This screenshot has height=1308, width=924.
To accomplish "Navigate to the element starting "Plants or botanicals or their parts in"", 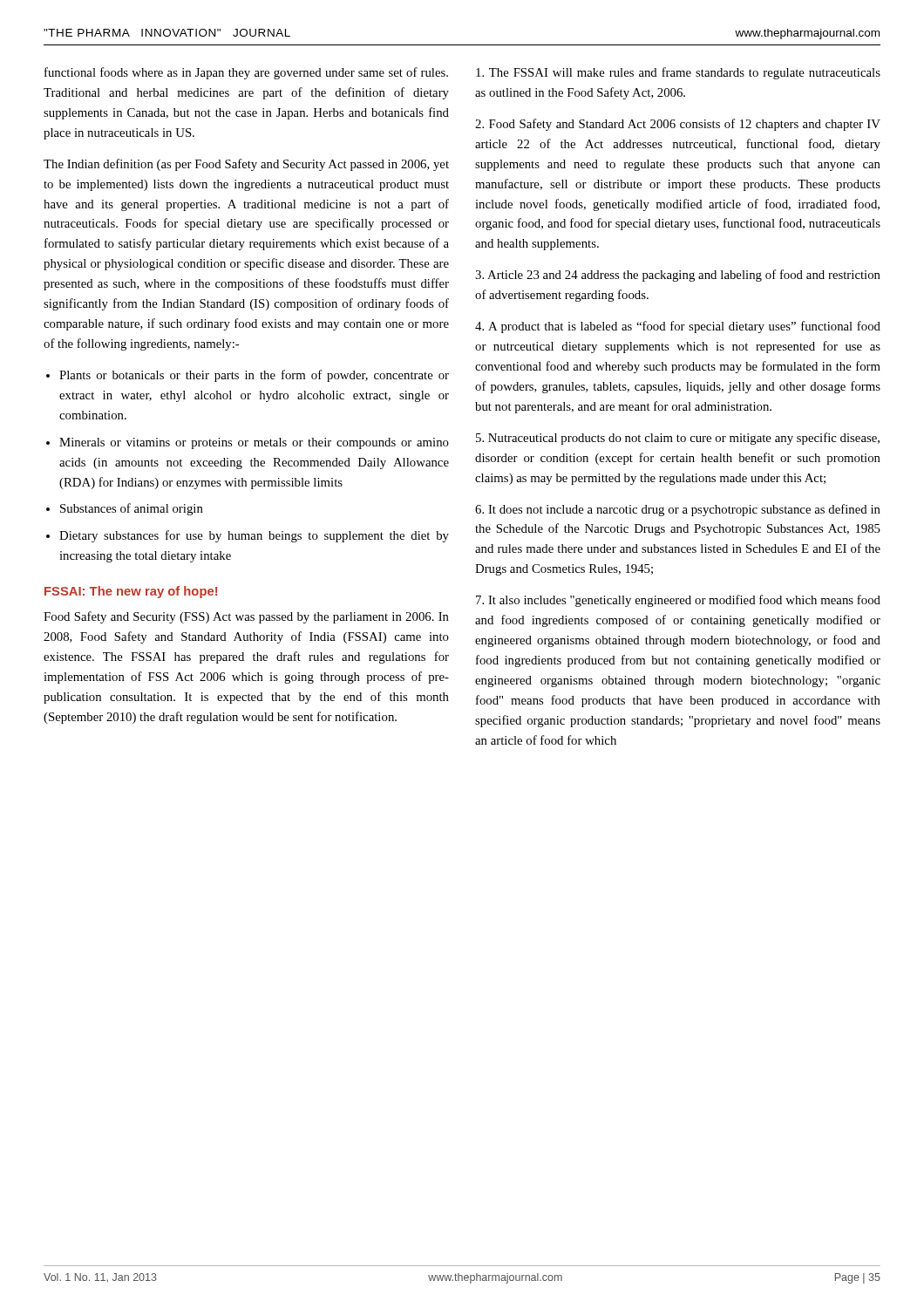I will [254, 395].
